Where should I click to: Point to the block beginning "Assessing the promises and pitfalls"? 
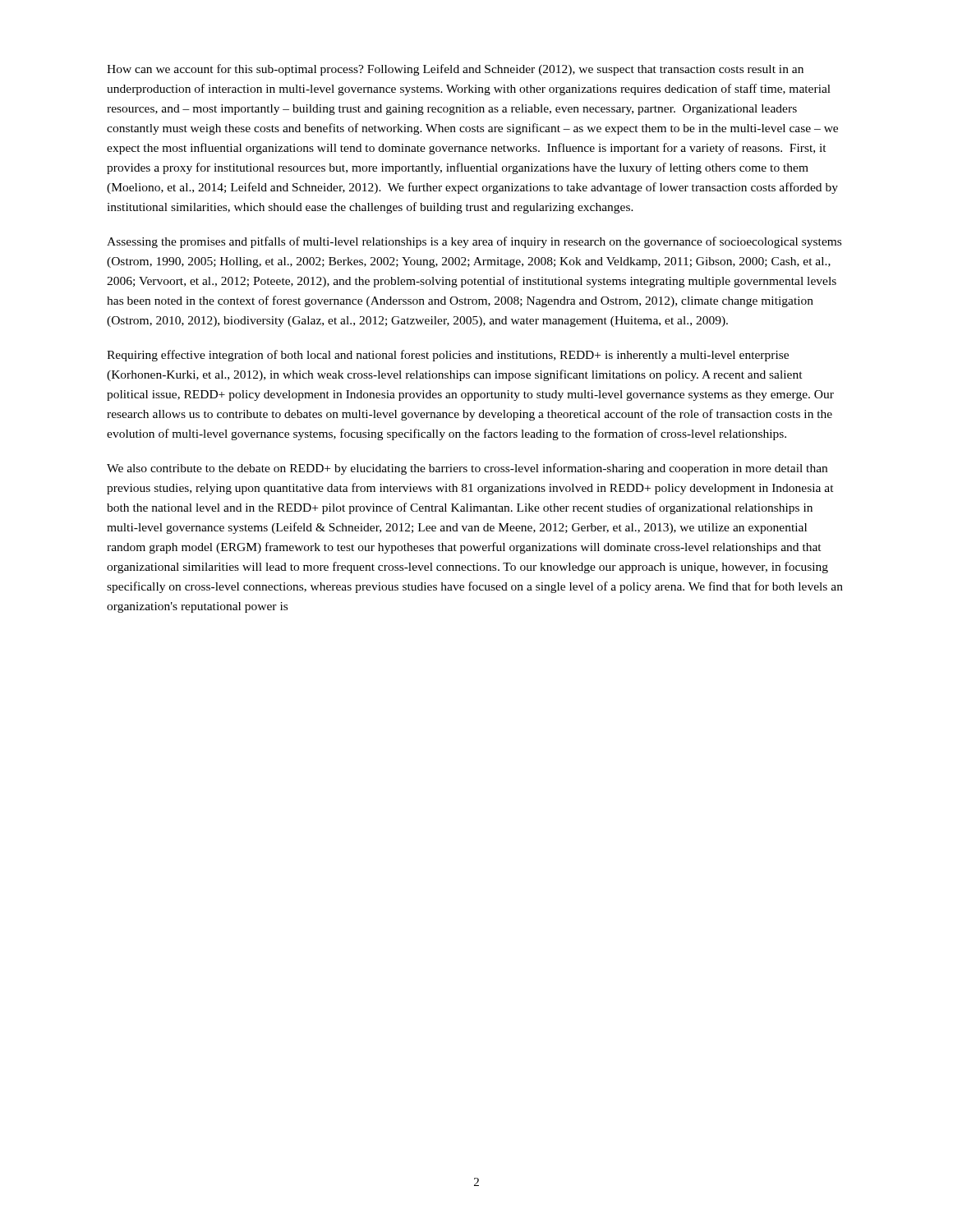[x=474, y=281]
